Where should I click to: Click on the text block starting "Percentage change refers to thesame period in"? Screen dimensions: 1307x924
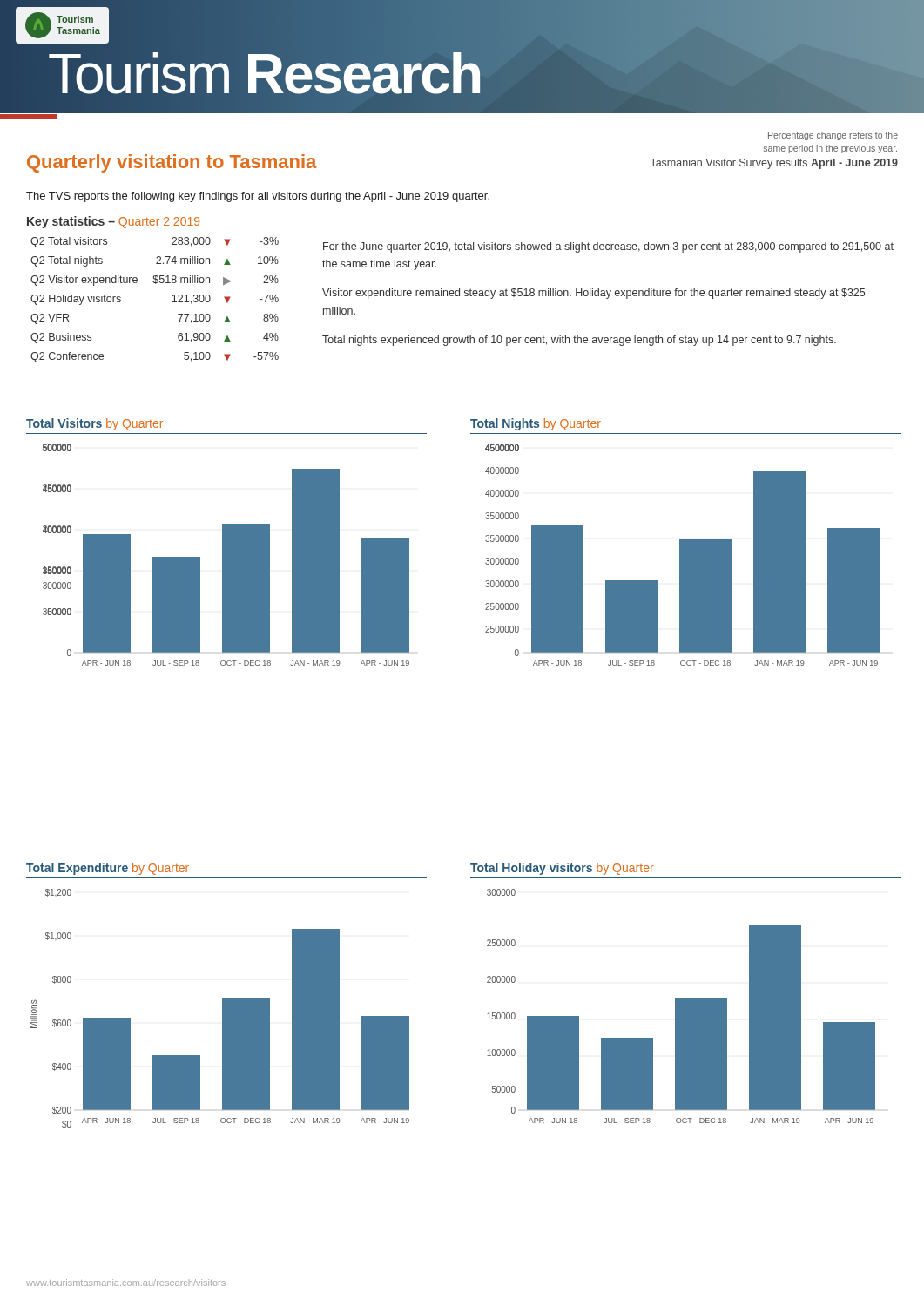pos(830,142)
